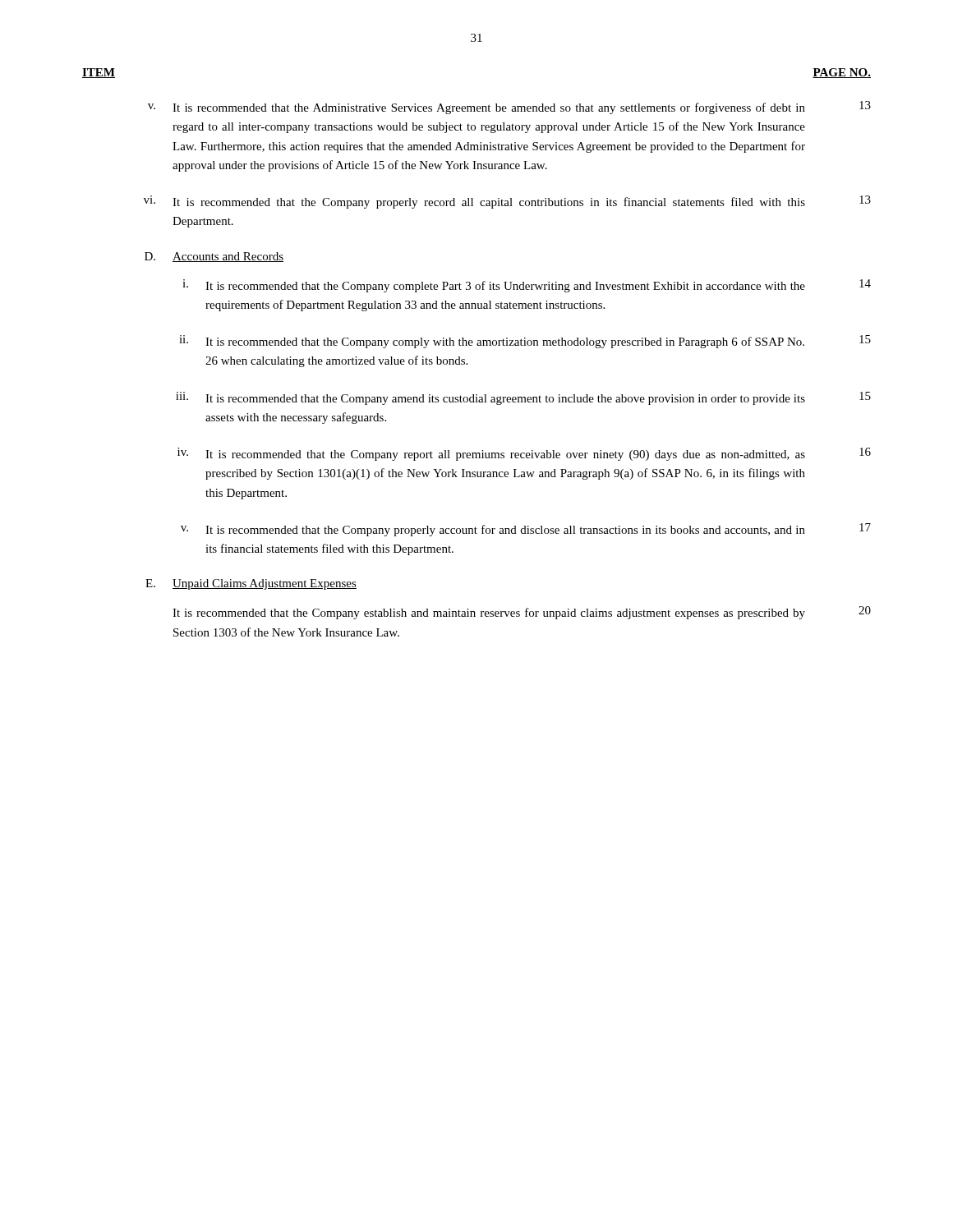Locate the text block starting "iv. It is"

click(476, 474)
